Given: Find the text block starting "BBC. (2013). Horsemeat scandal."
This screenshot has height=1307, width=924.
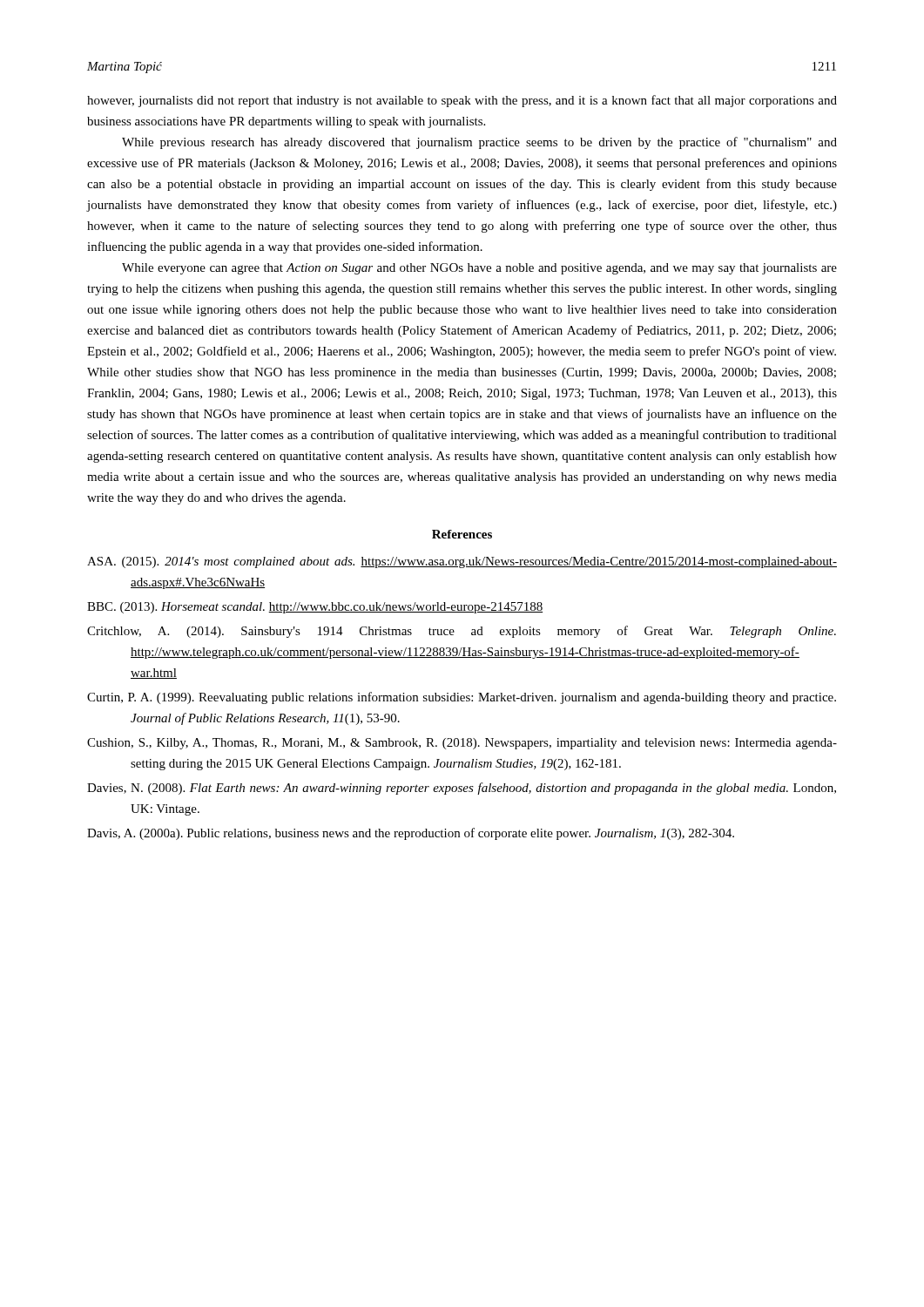Looking at the screenshot, I should (x=315, y=606).
